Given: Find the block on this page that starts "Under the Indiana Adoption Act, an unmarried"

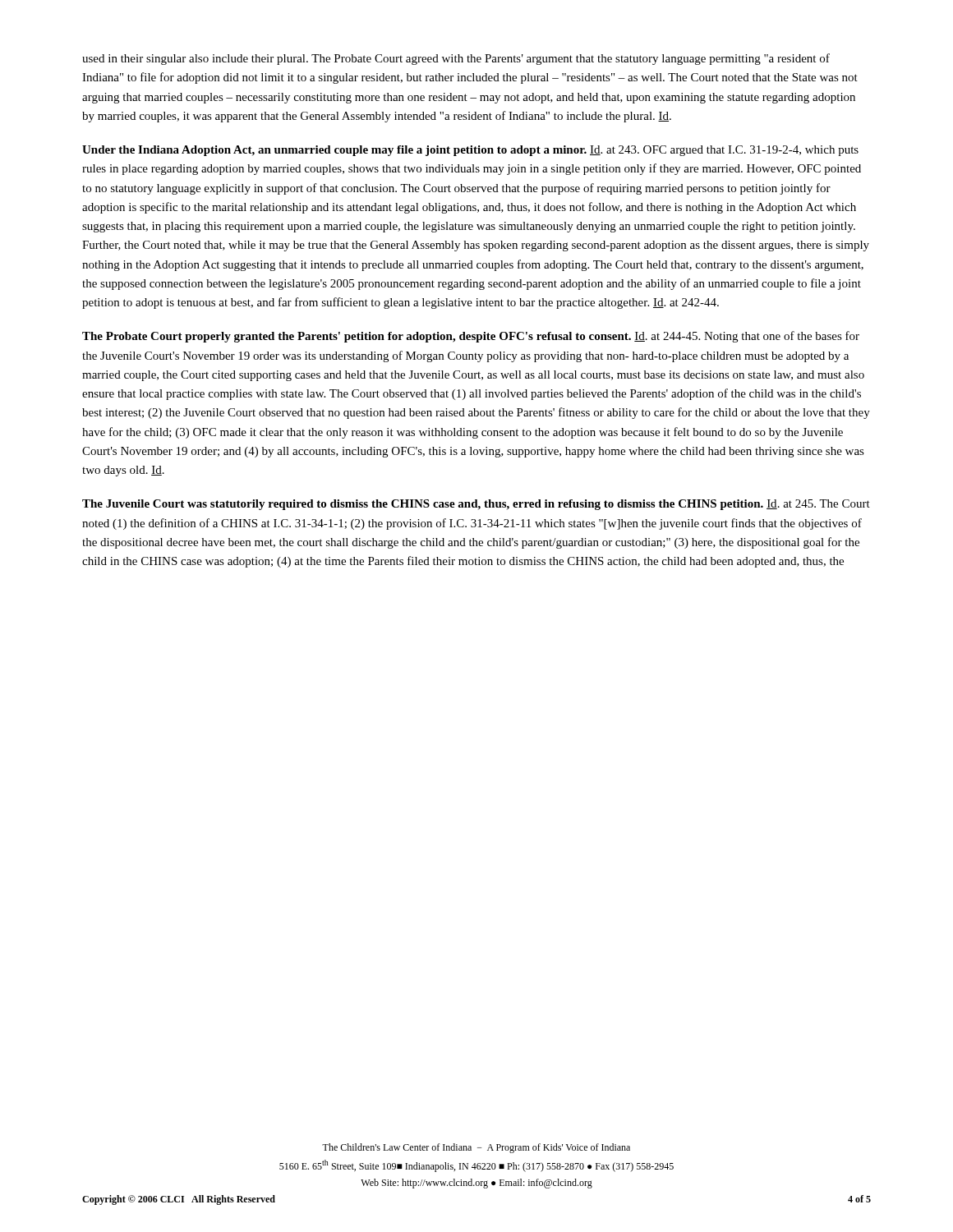Looking at the screenshot, I should pyautogui.click(x=476, y=226).
